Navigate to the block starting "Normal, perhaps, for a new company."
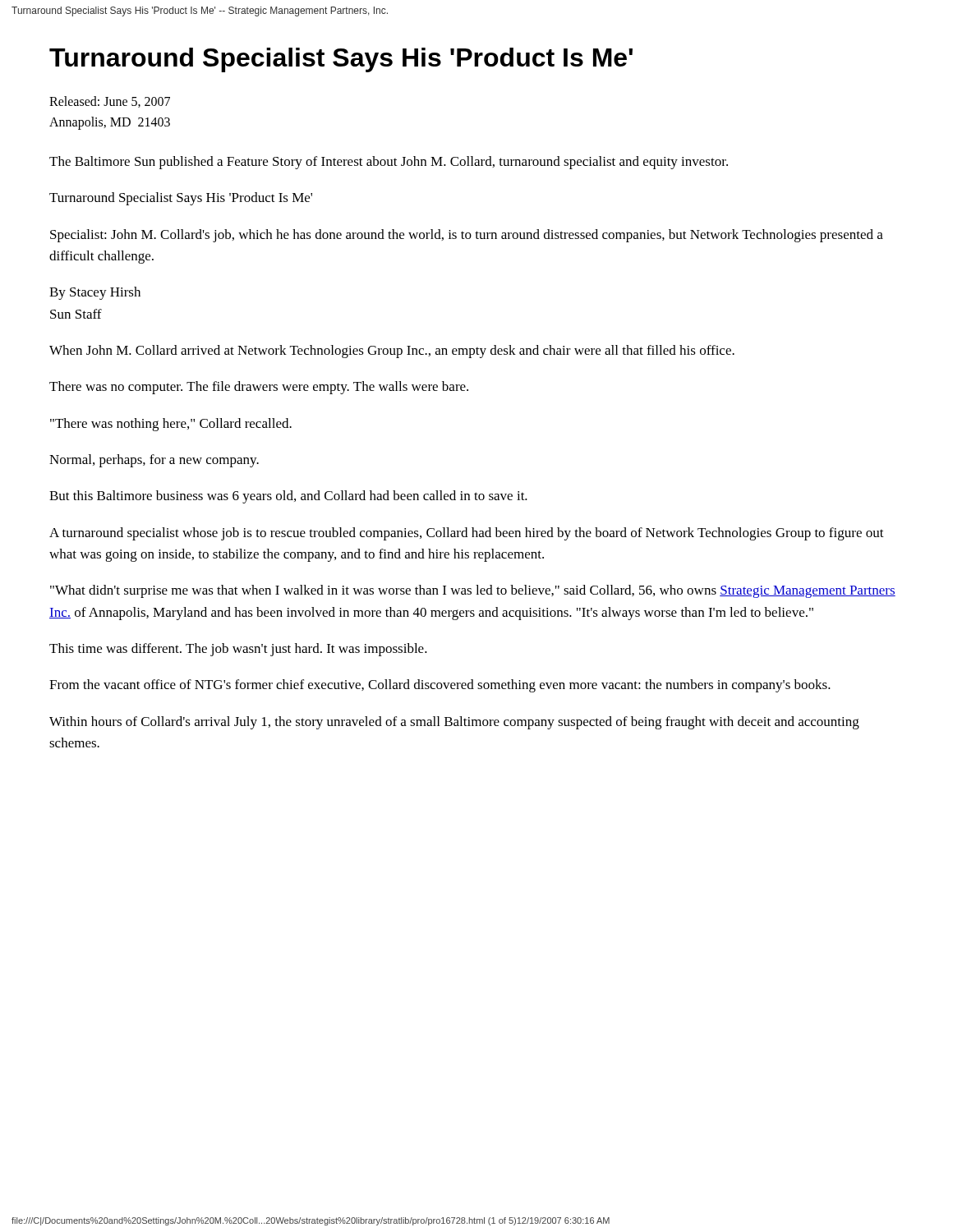Viewport: 953px width, 1232px height. point(154,460)
